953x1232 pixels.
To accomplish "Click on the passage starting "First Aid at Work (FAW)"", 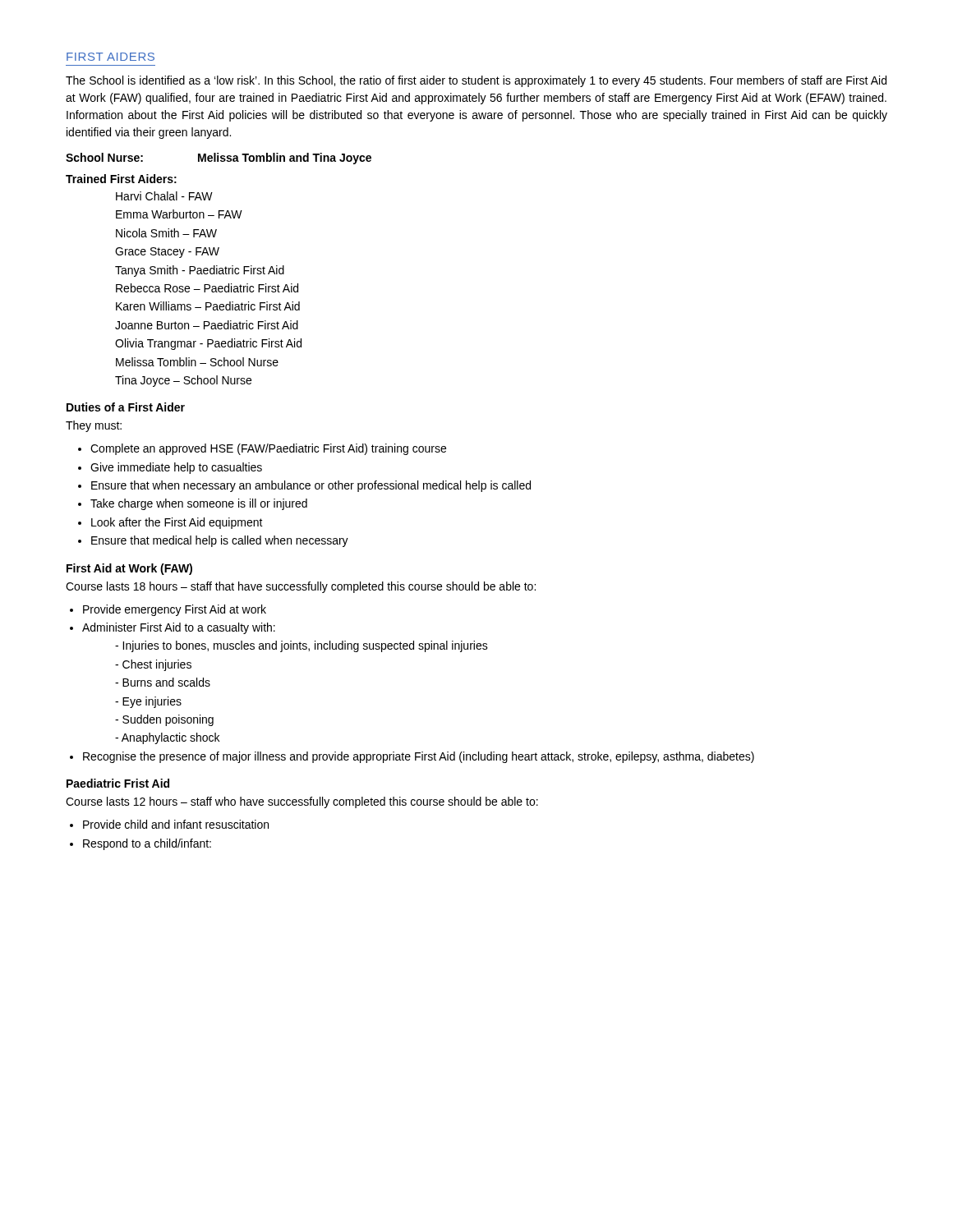I will (x=129, y=569).
